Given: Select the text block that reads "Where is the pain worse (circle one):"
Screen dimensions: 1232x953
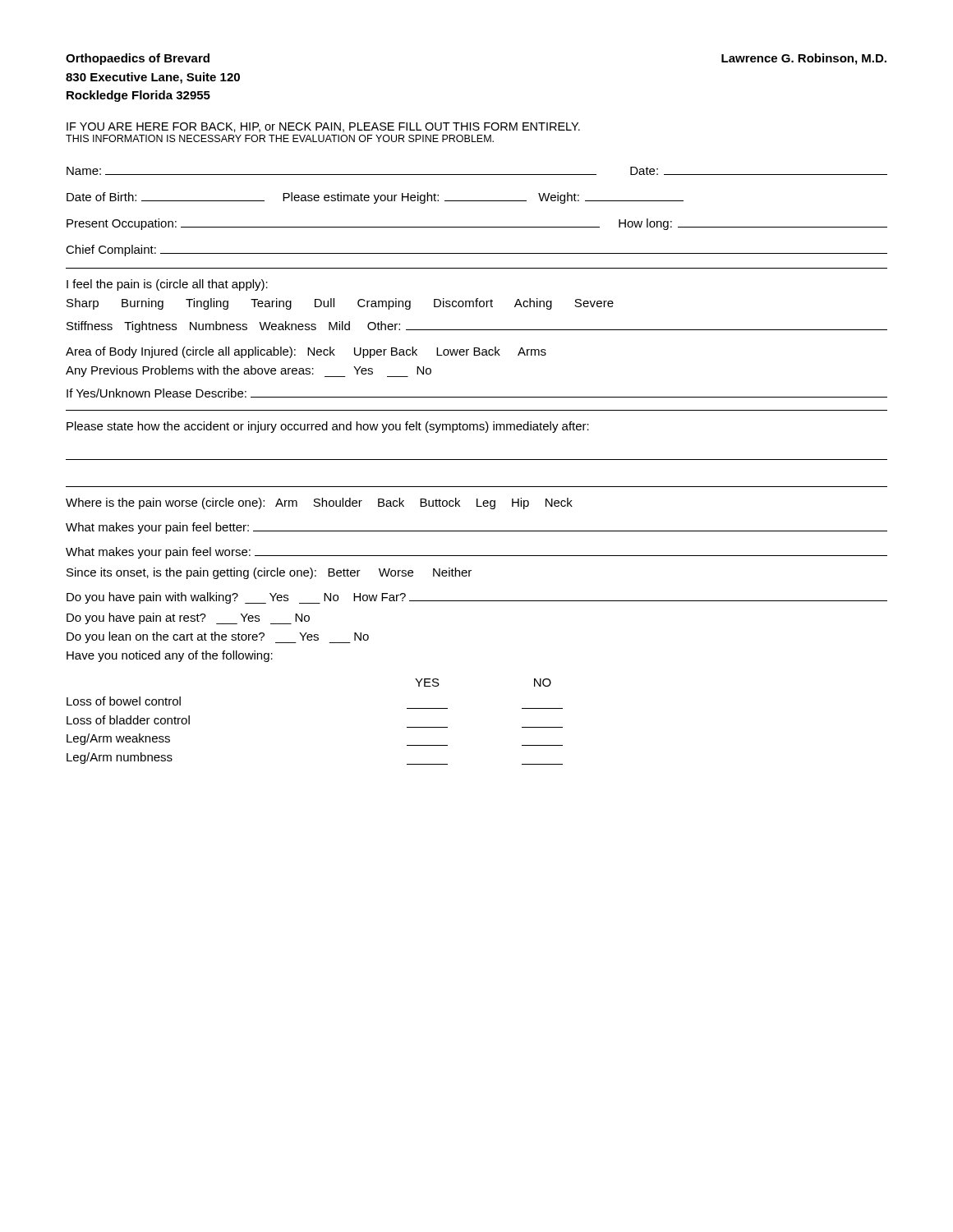Looking at the screenshot, I should 319,502.
